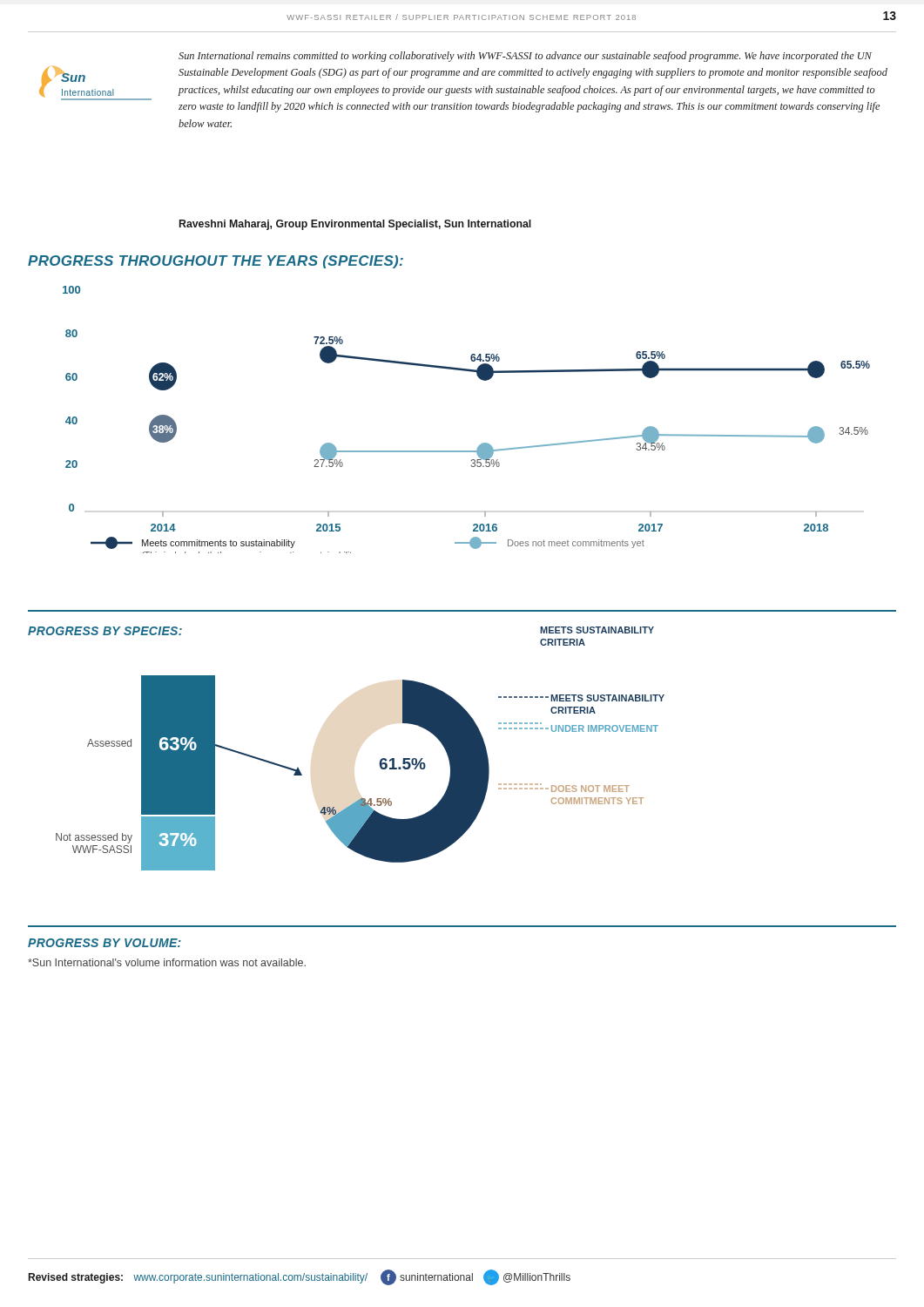Find the text block starting "Progress Throughout the"

216,261
